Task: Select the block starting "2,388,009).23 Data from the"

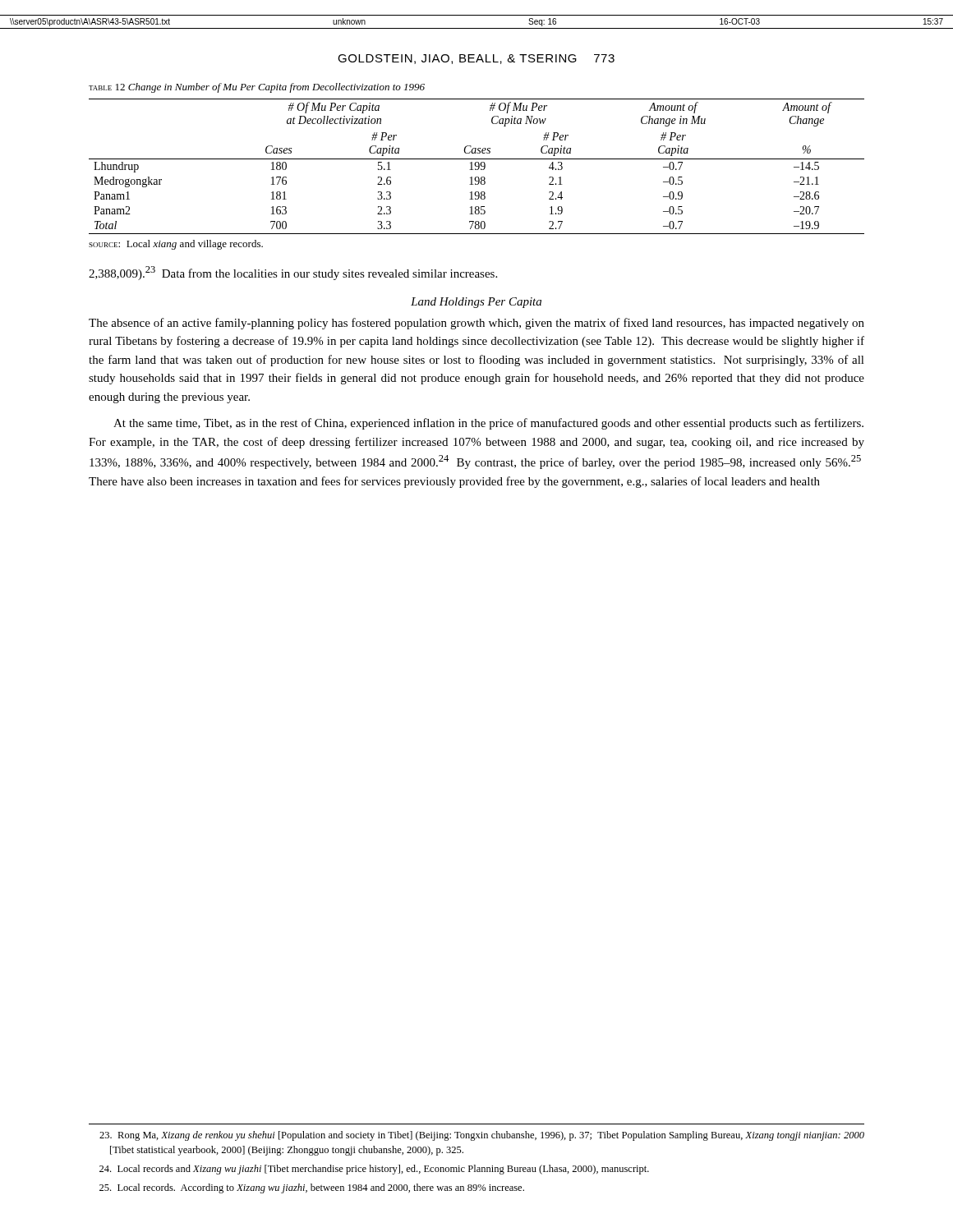Action: pyautogui.click(x=476, y=273)
